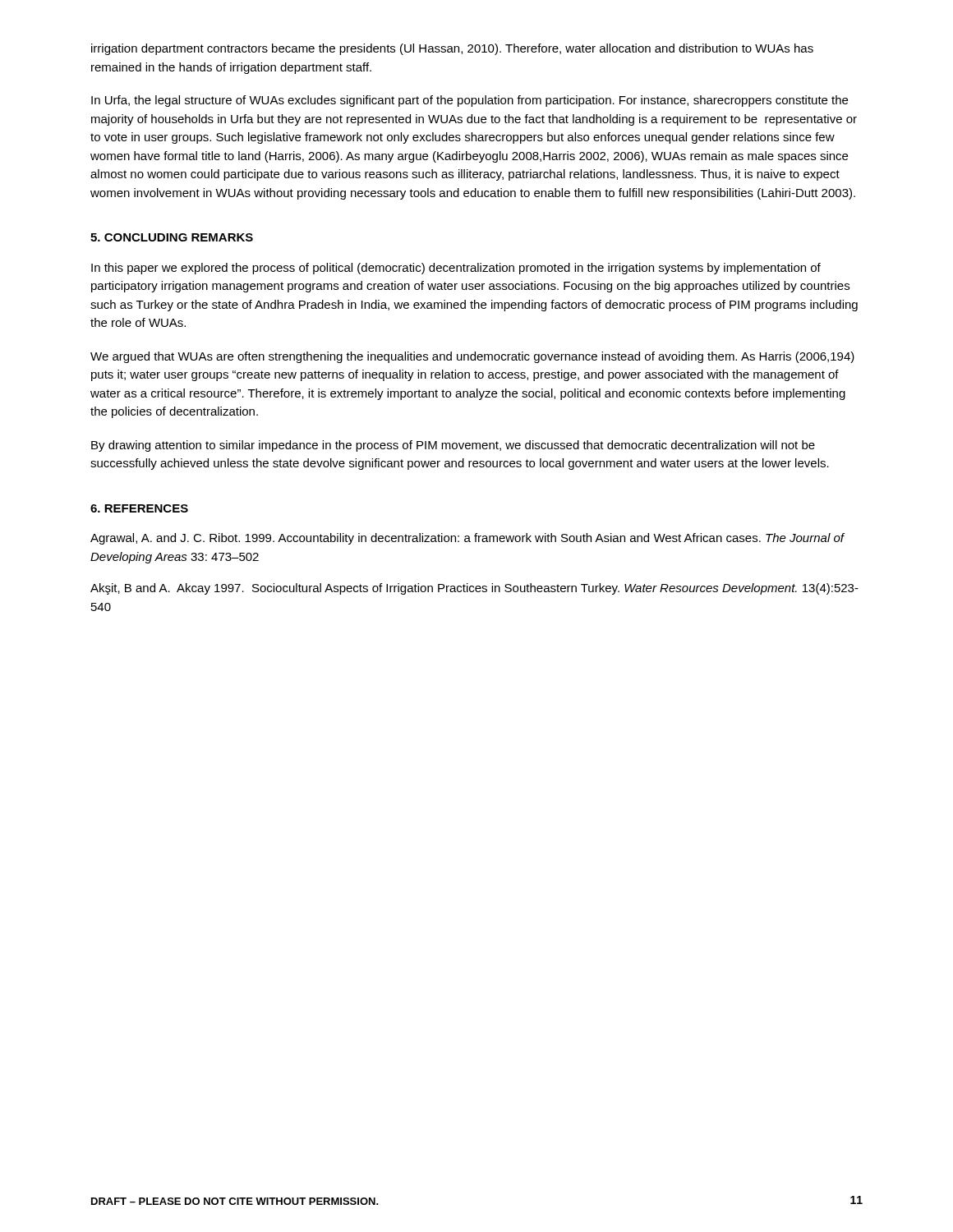Select the text block containing "We argued that WUAs are often"
This screenshot has width=953, height=1232.
(x=472, y=383)
